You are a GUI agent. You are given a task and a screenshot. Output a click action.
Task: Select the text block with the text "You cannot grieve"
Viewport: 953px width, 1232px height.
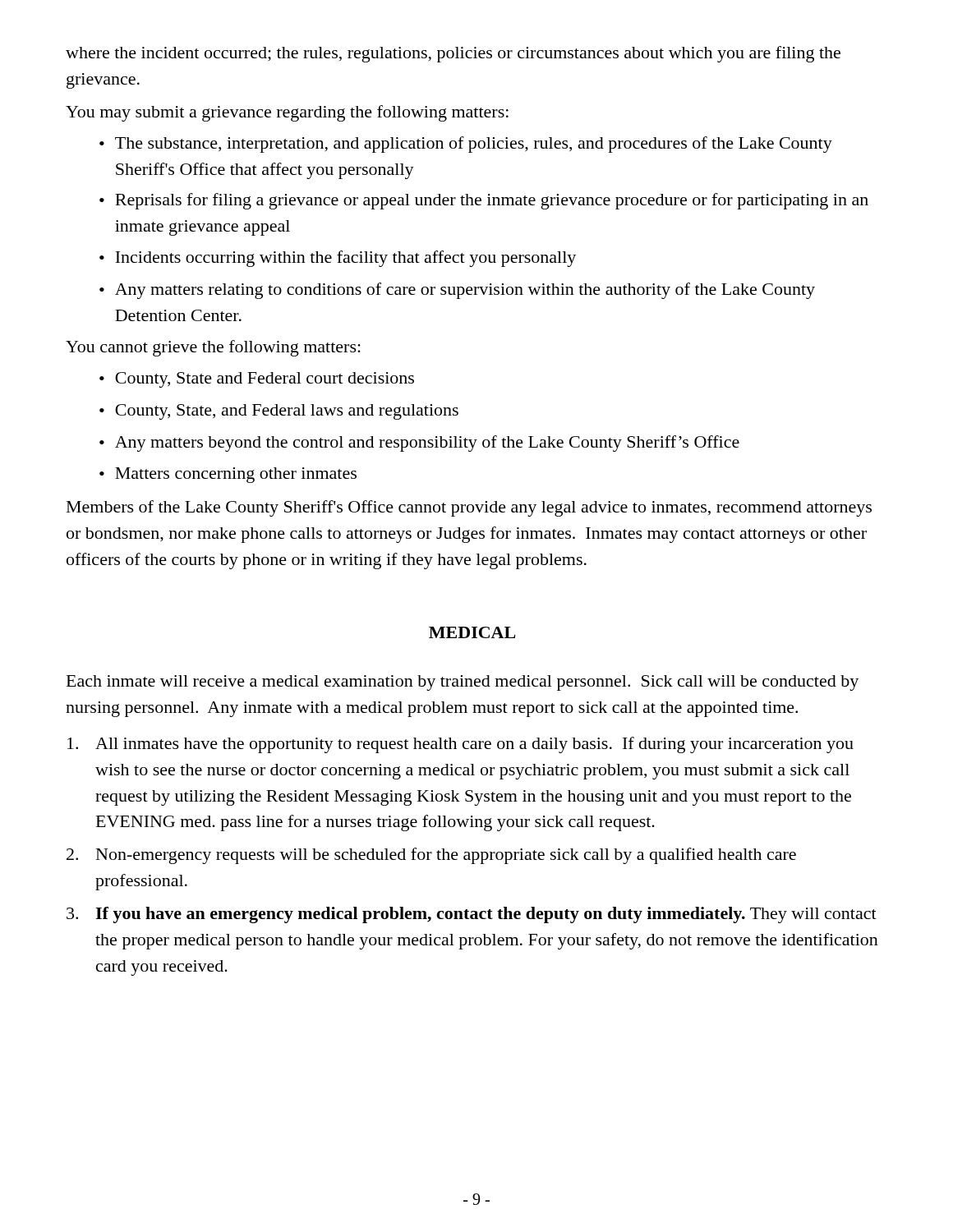click(214, 346)
